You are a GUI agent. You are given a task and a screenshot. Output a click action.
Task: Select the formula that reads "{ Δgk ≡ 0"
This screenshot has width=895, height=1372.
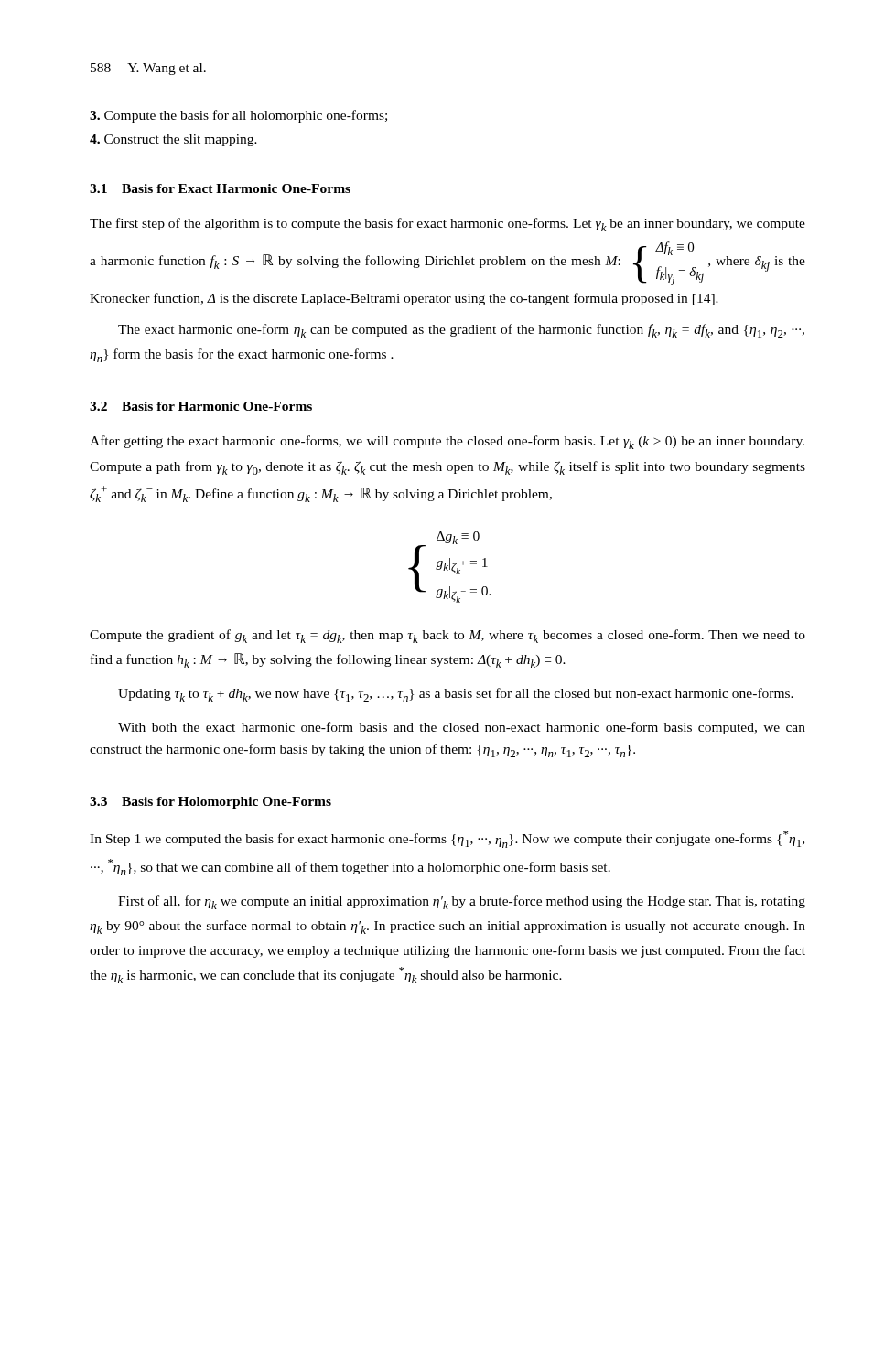(448, 566)
